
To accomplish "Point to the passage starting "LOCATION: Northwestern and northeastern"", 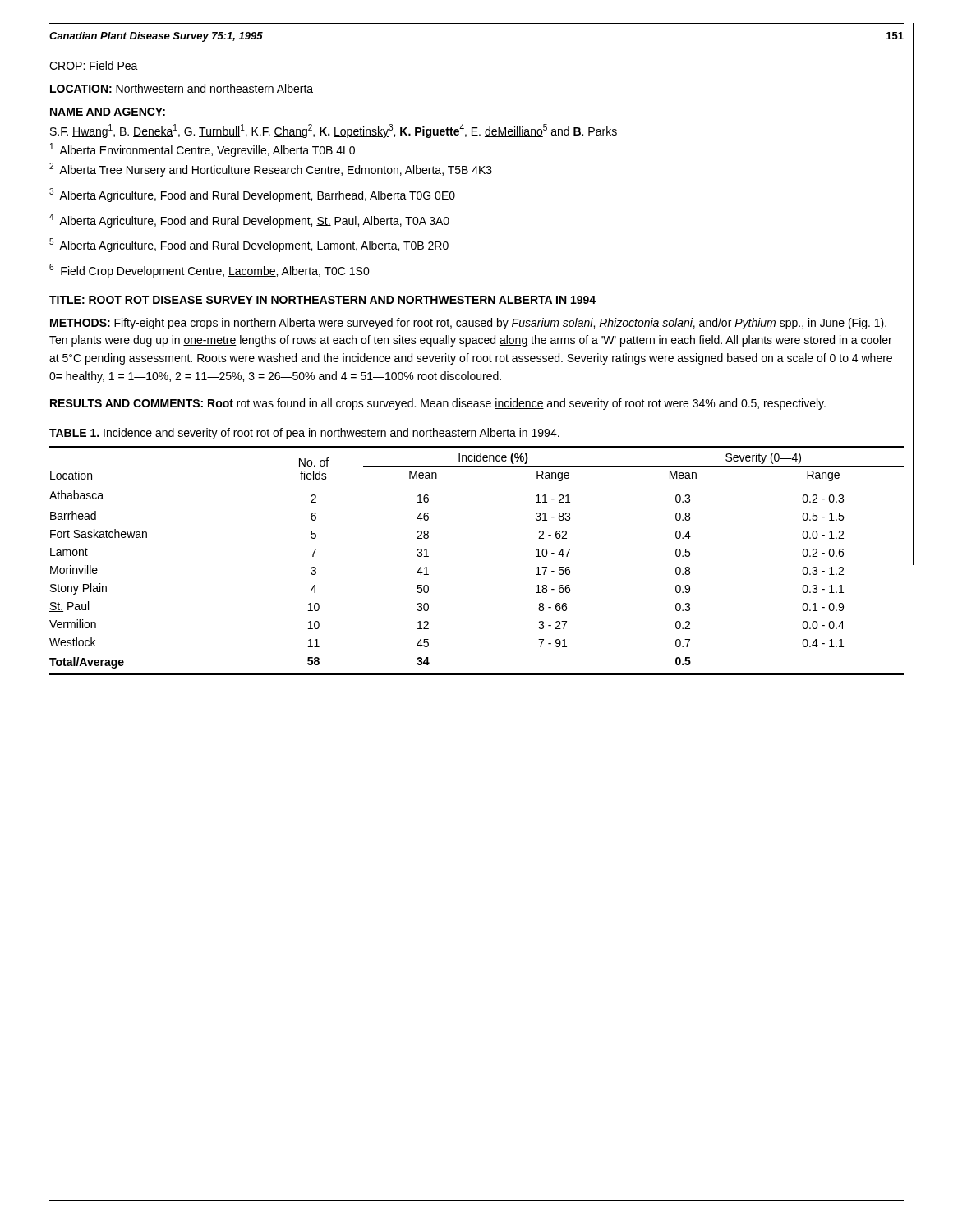I will point(181,89).
